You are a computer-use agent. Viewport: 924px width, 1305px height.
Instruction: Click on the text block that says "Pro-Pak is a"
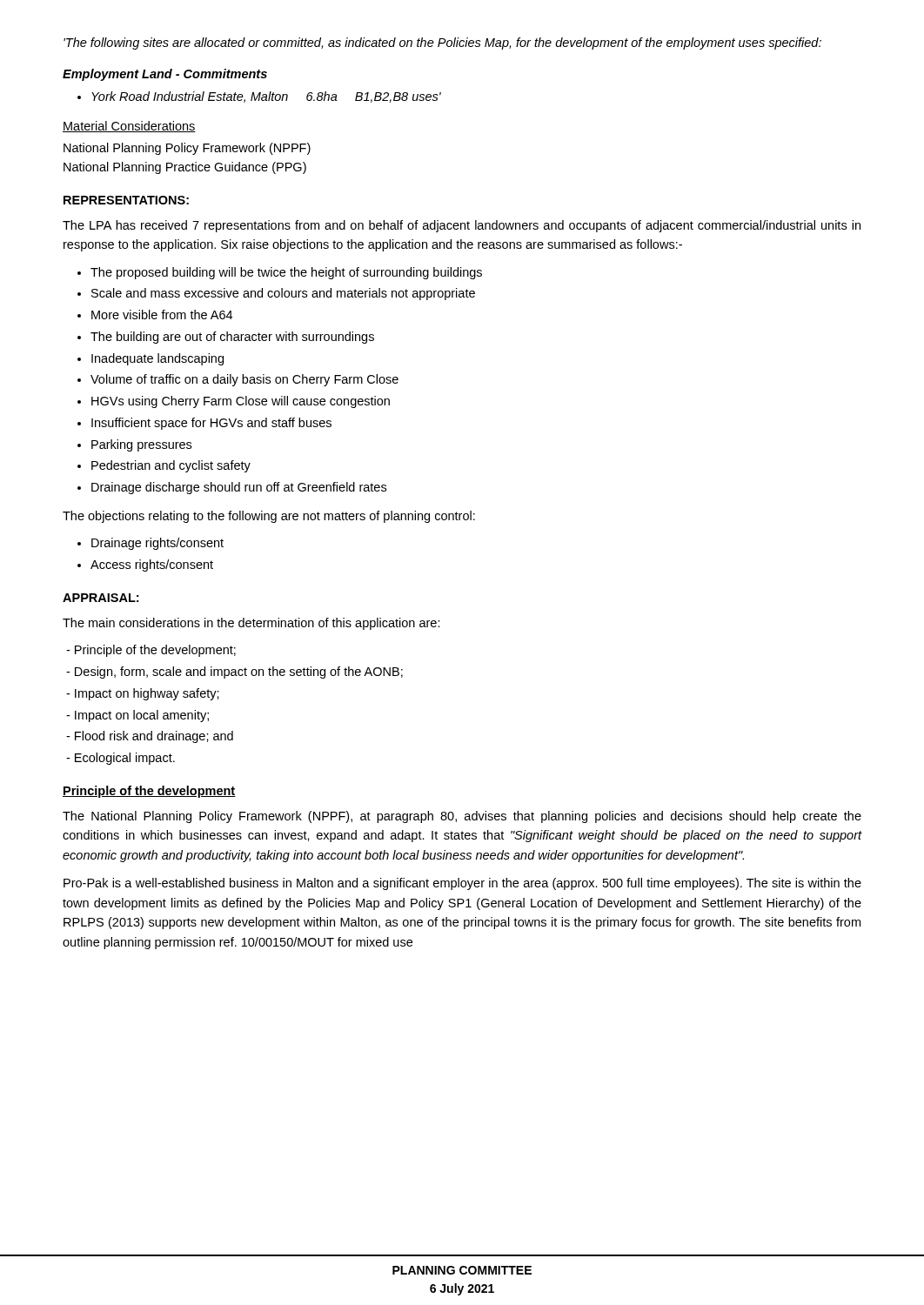[x=462, y=912]
